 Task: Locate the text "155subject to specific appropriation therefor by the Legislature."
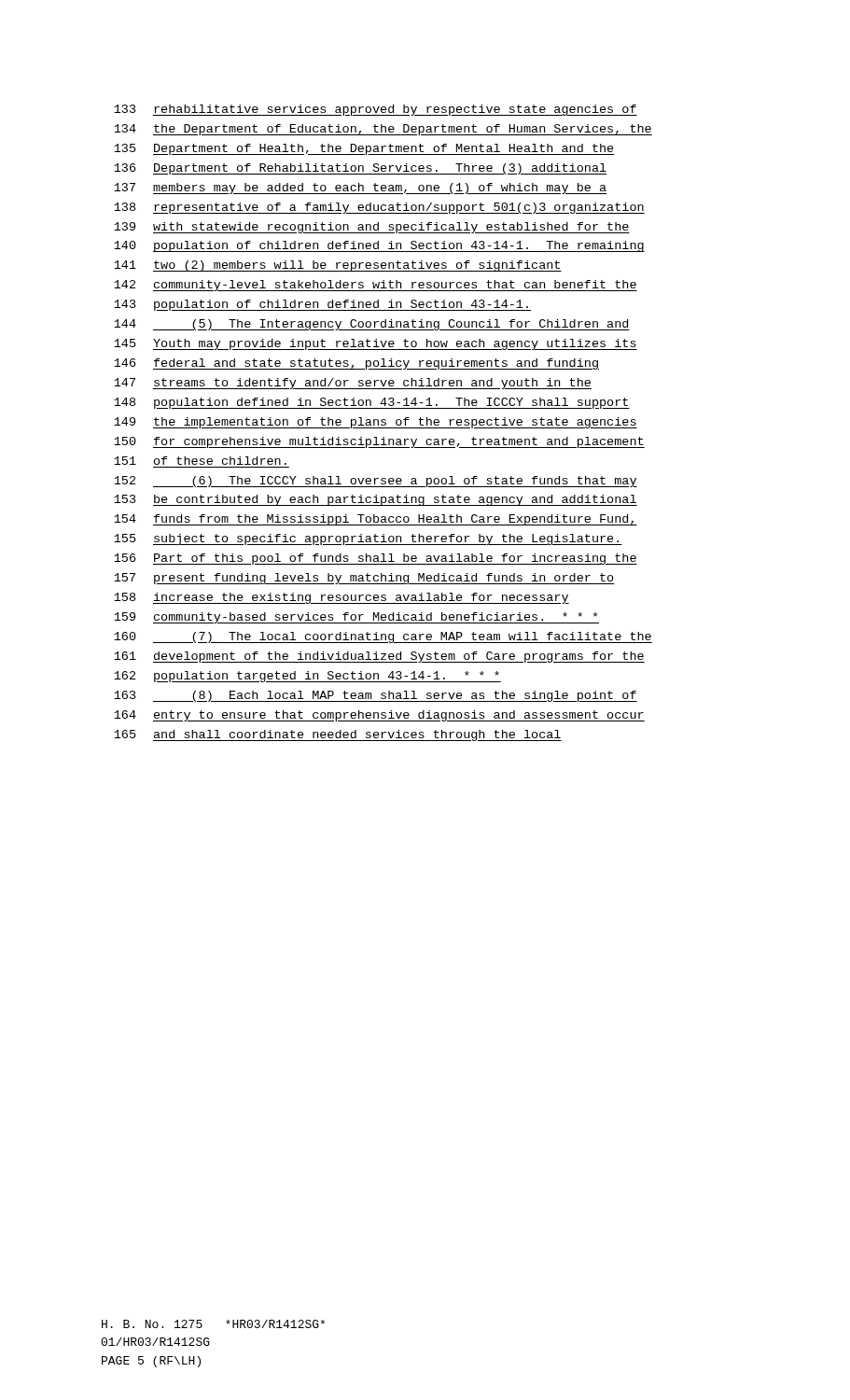tap(361, 540)
